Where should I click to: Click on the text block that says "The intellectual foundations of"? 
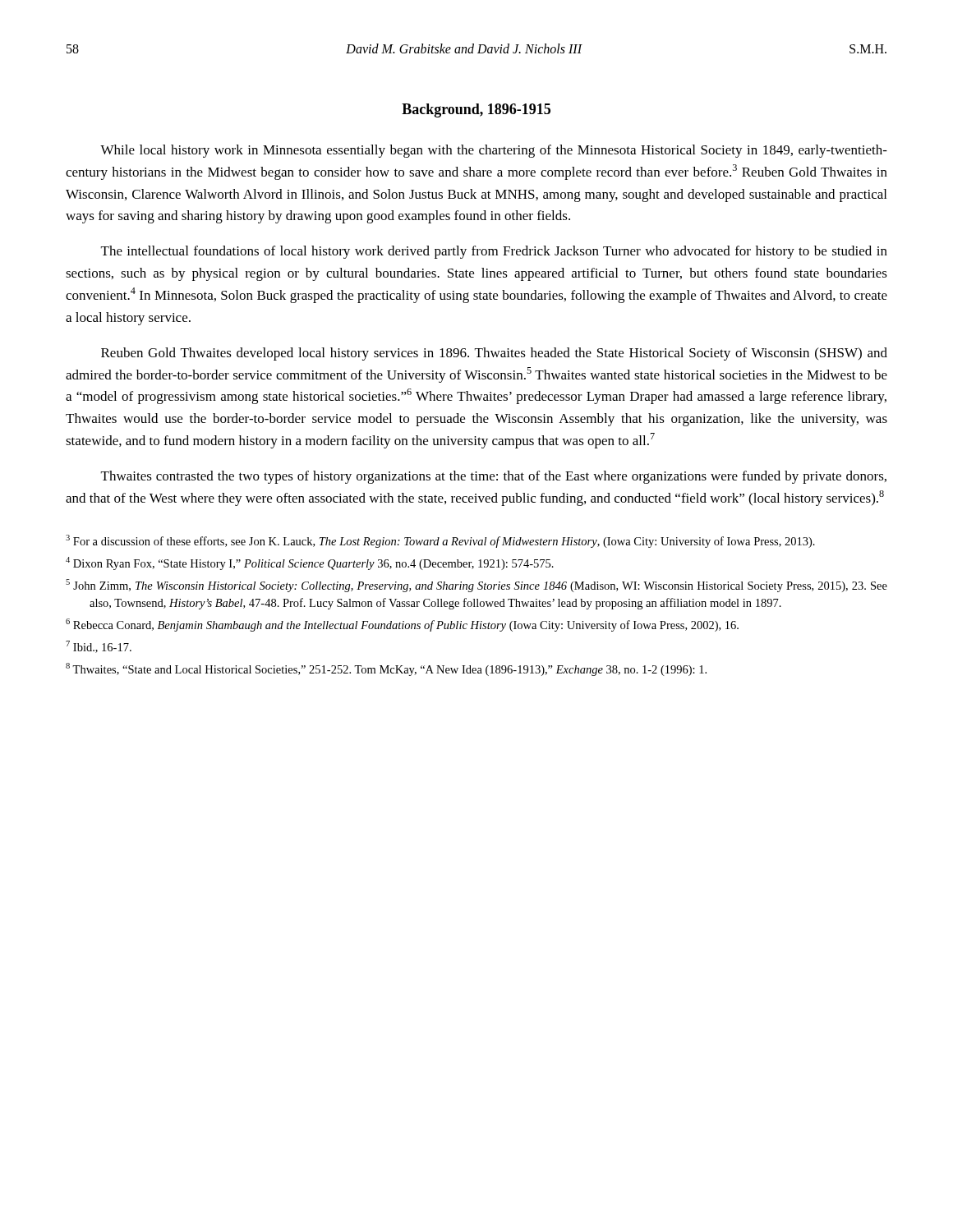coord(476,284)
